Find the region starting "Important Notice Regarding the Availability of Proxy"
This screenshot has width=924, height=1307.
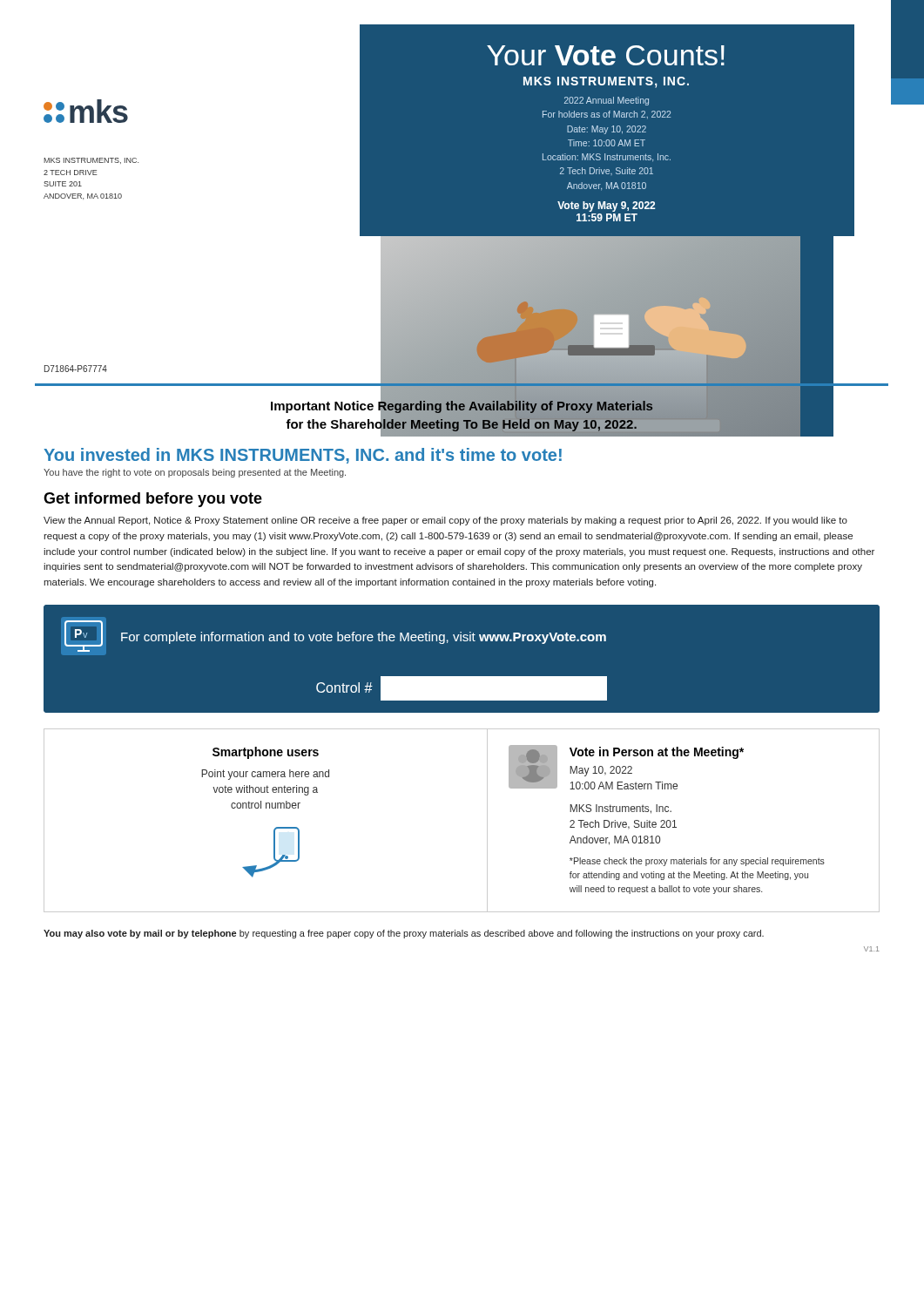[x=462, y=415]
